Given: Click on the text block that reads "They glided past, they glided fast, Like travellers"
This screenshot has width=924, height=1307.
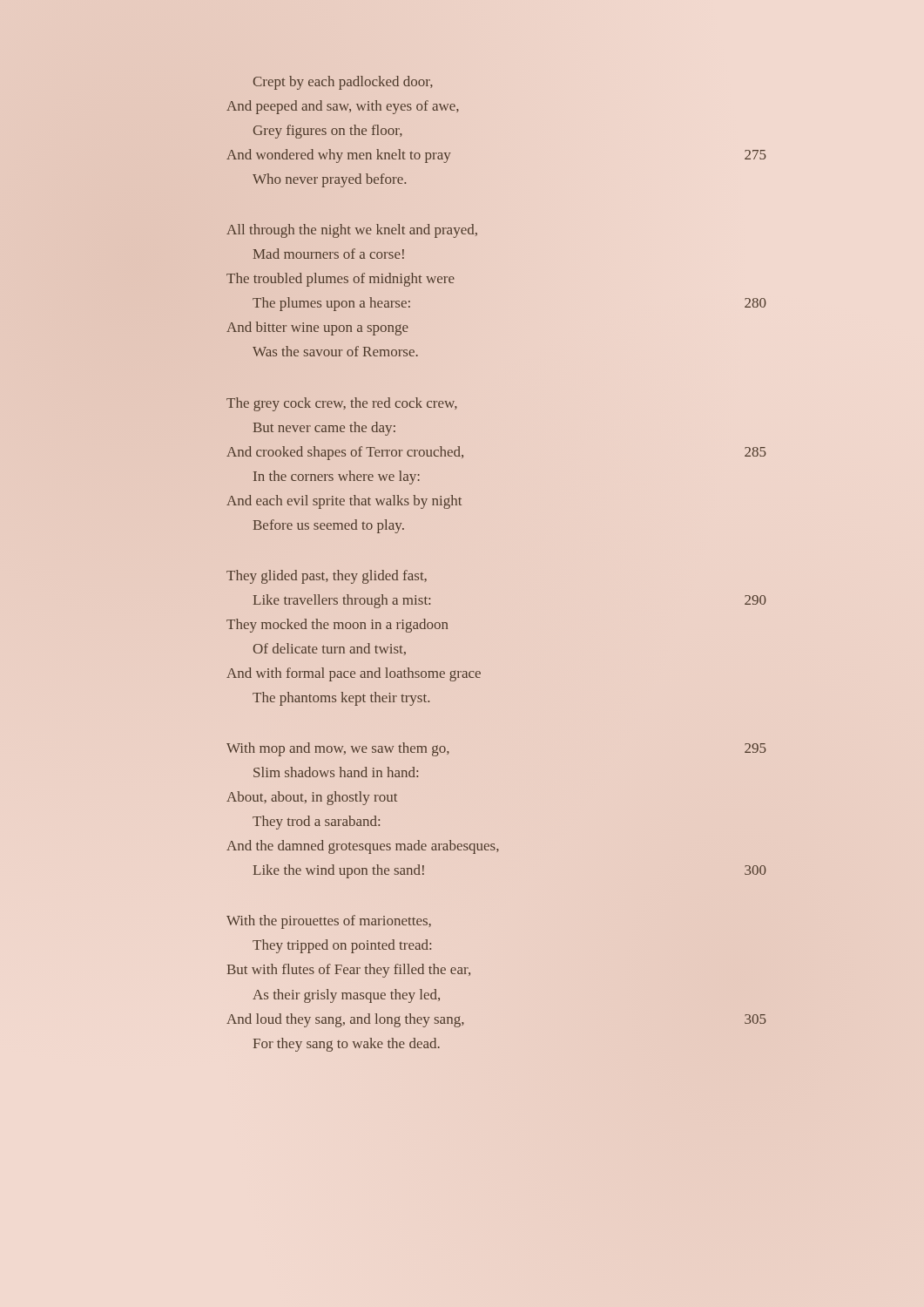Looking at the screenshot, I should [x=327, y=577].
